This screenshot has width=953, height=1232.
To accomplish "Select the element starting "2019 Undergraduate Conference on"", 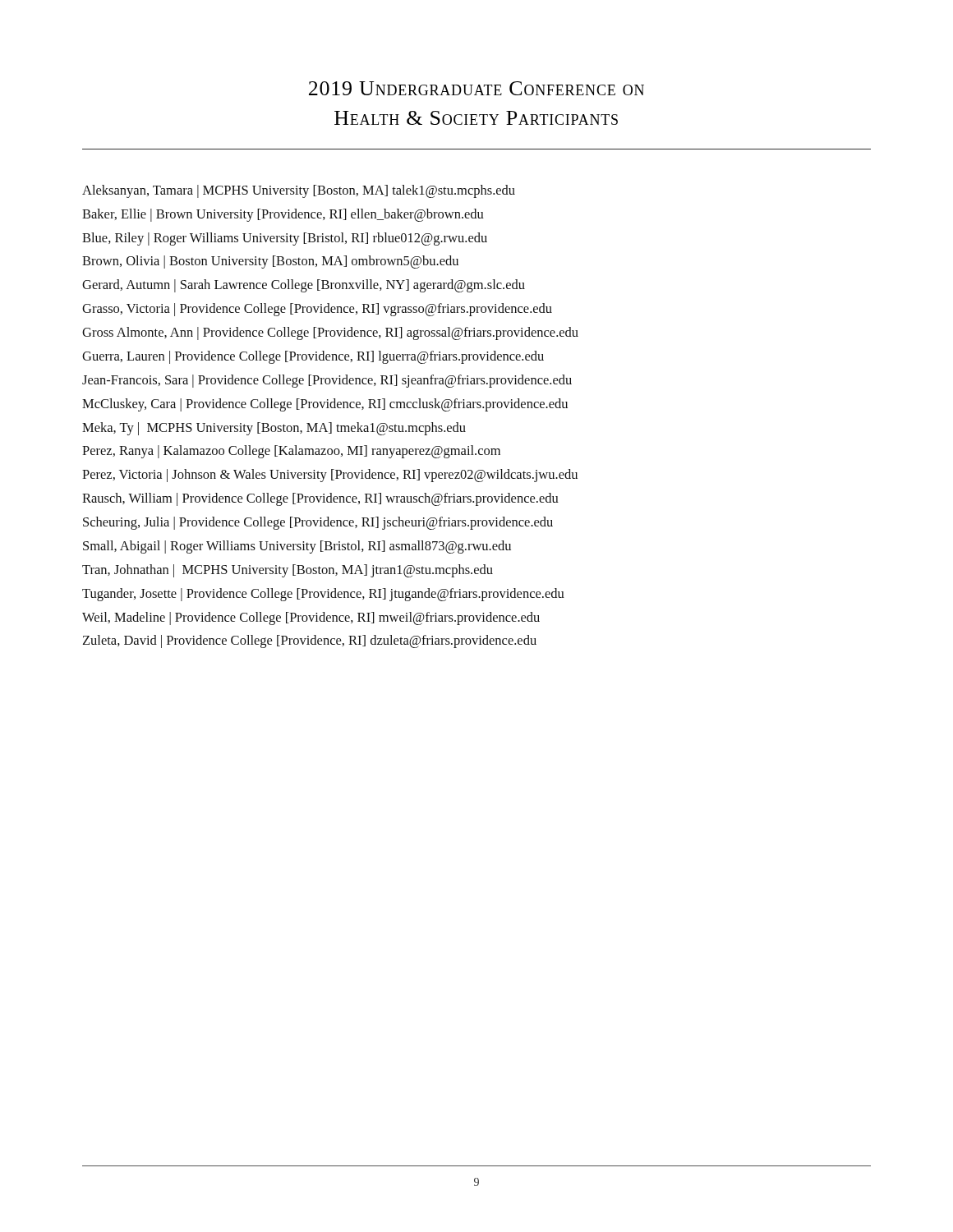I will [476, 104].
